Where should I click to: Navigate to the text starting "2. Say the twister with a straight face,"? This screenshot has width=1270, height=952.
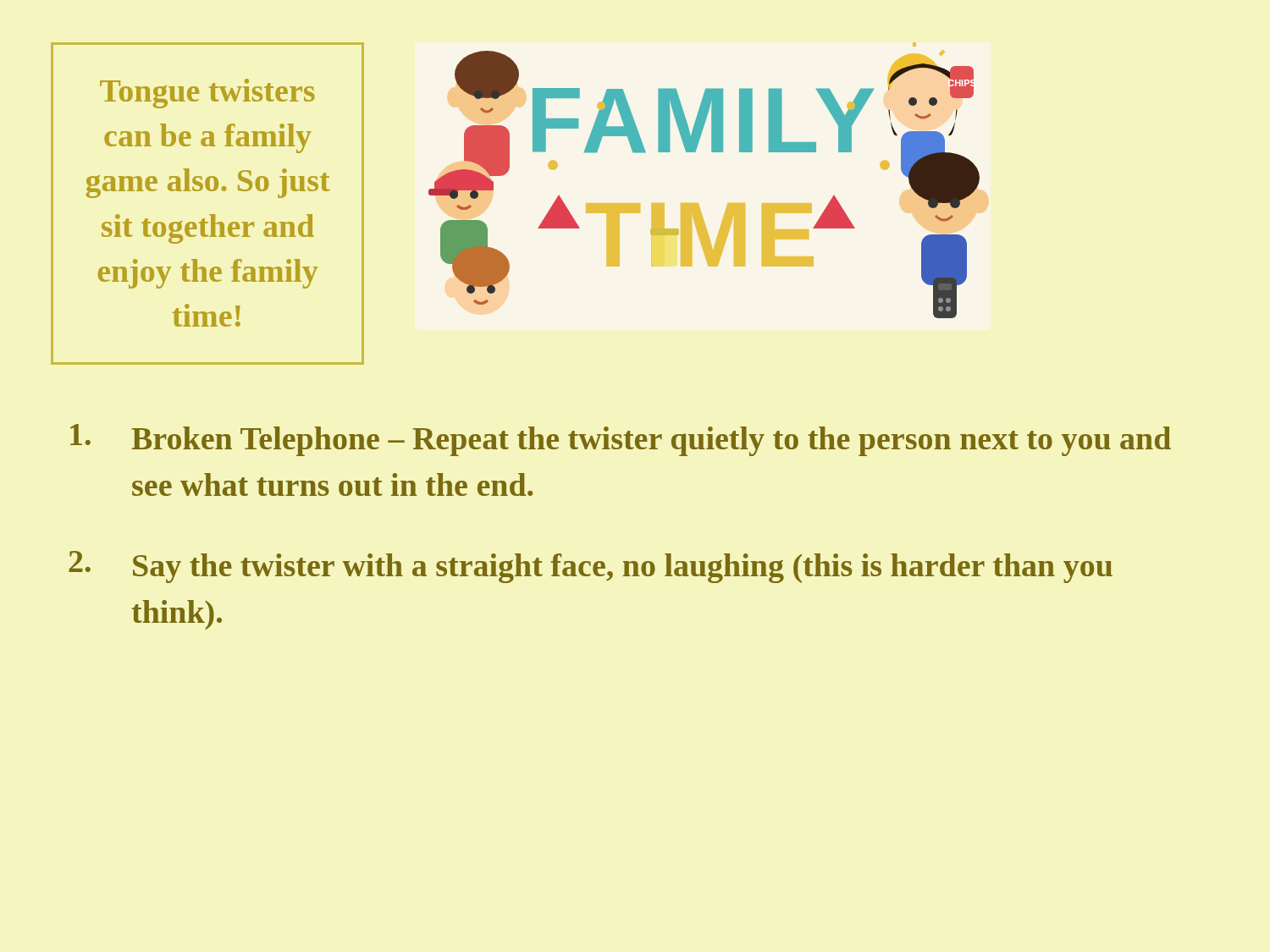pyautogui.click(x=635, y=589)
